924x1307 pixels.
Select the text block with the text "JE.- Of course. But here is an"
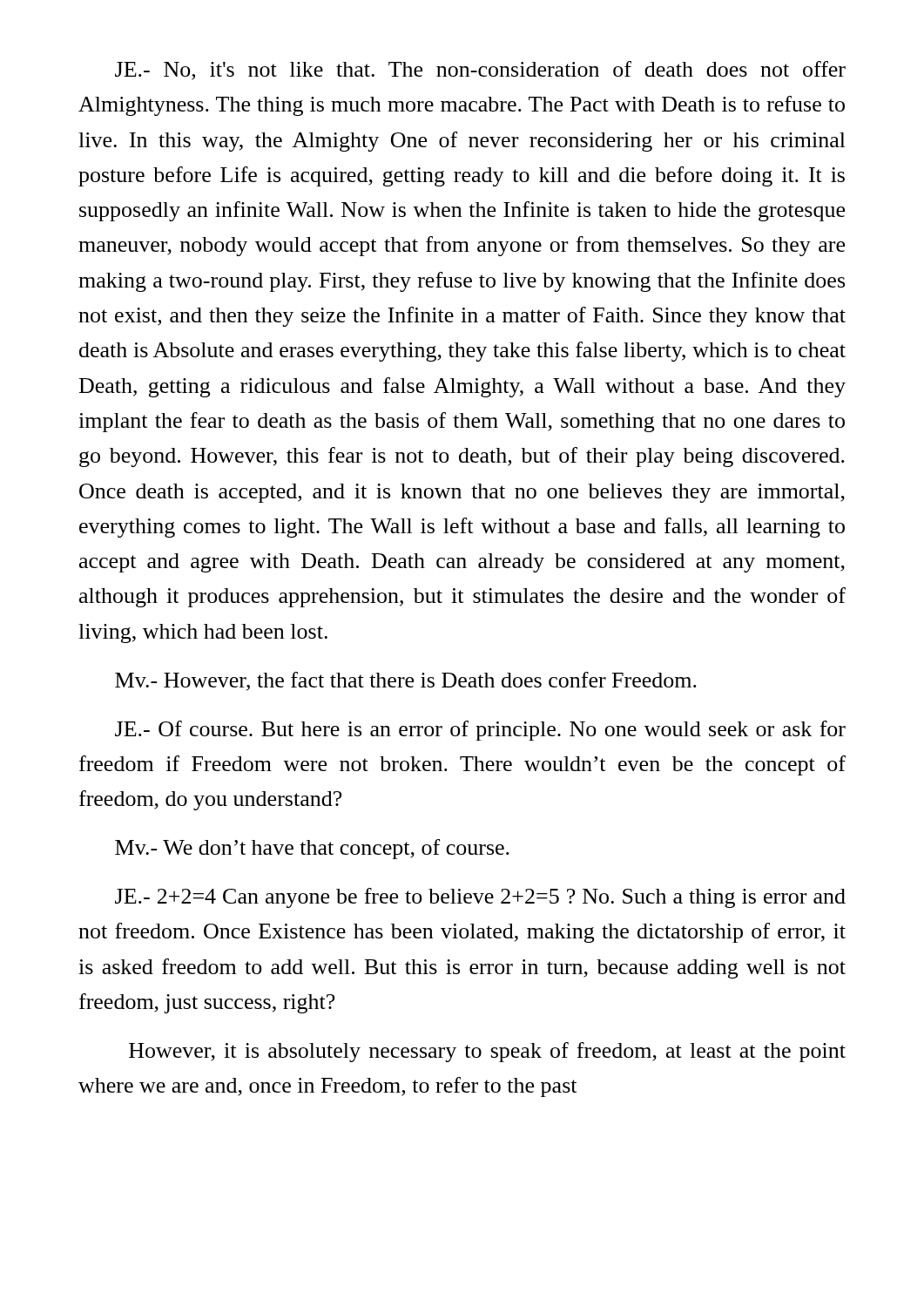click(x=462, y=764)
